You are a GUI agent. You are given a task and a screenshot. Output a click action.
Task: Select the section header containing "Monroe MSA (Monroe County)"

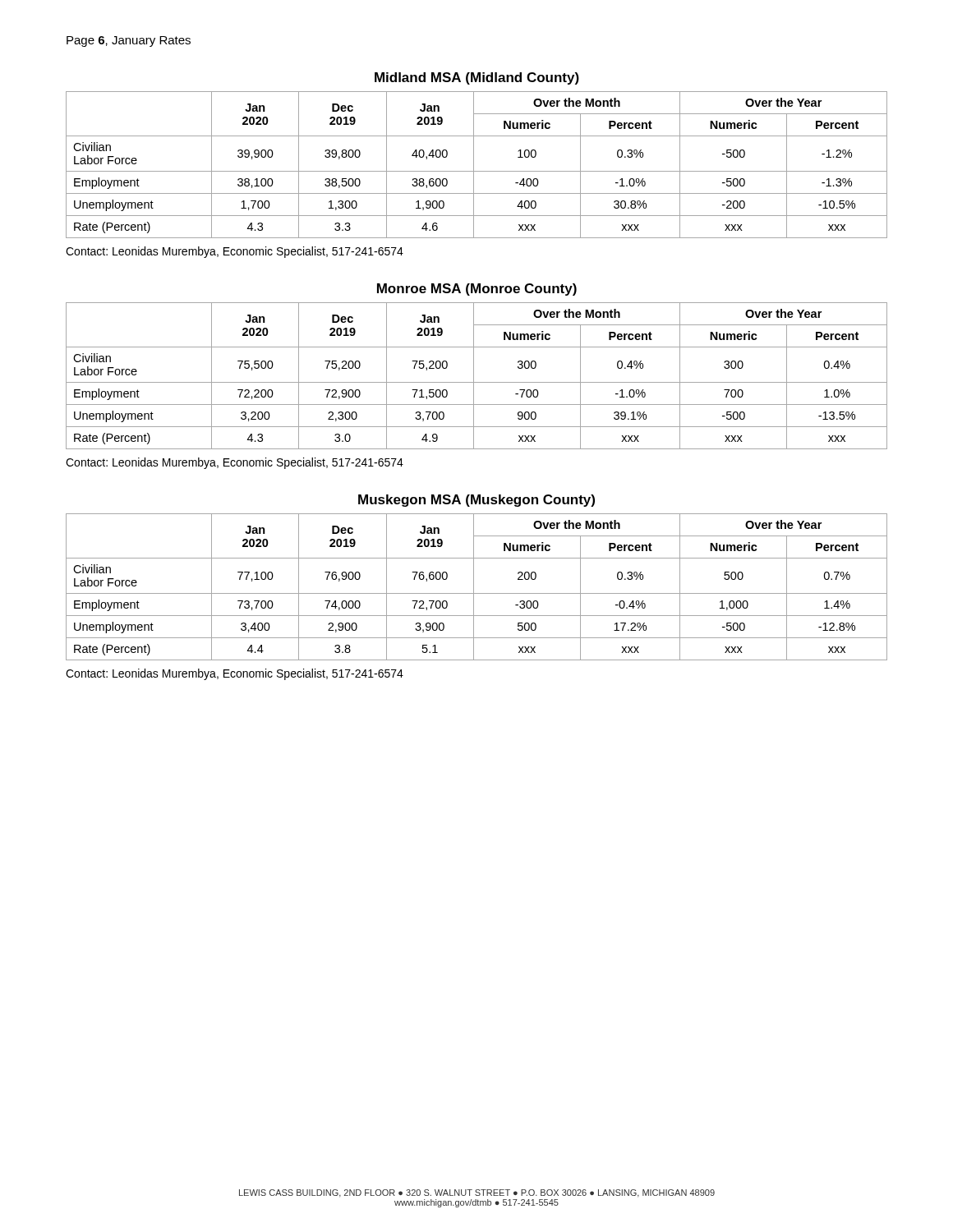point(476,289)
